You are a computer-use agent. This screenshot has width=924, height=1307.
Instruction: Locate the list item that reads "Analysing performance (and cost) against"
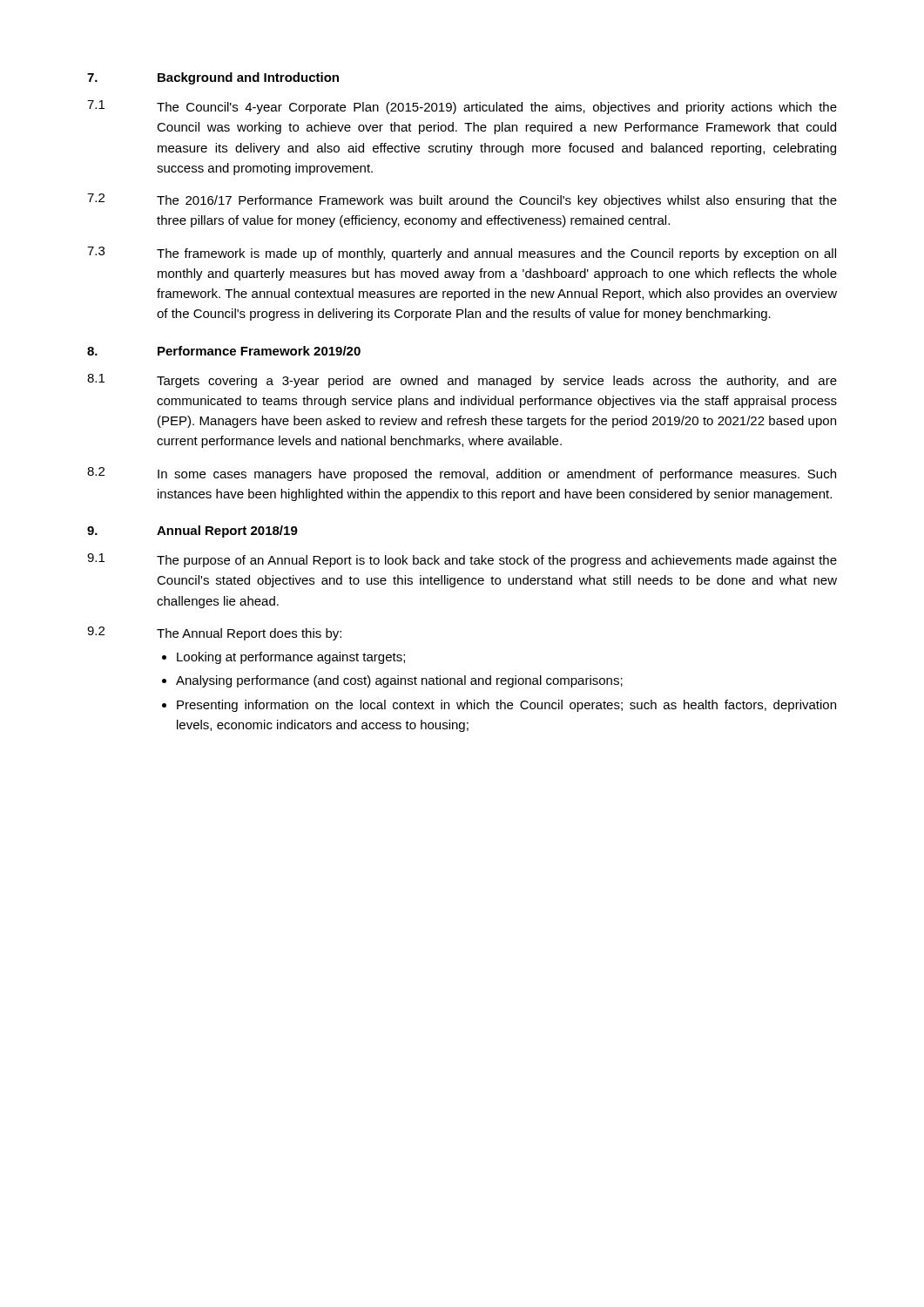click(400, 680)
